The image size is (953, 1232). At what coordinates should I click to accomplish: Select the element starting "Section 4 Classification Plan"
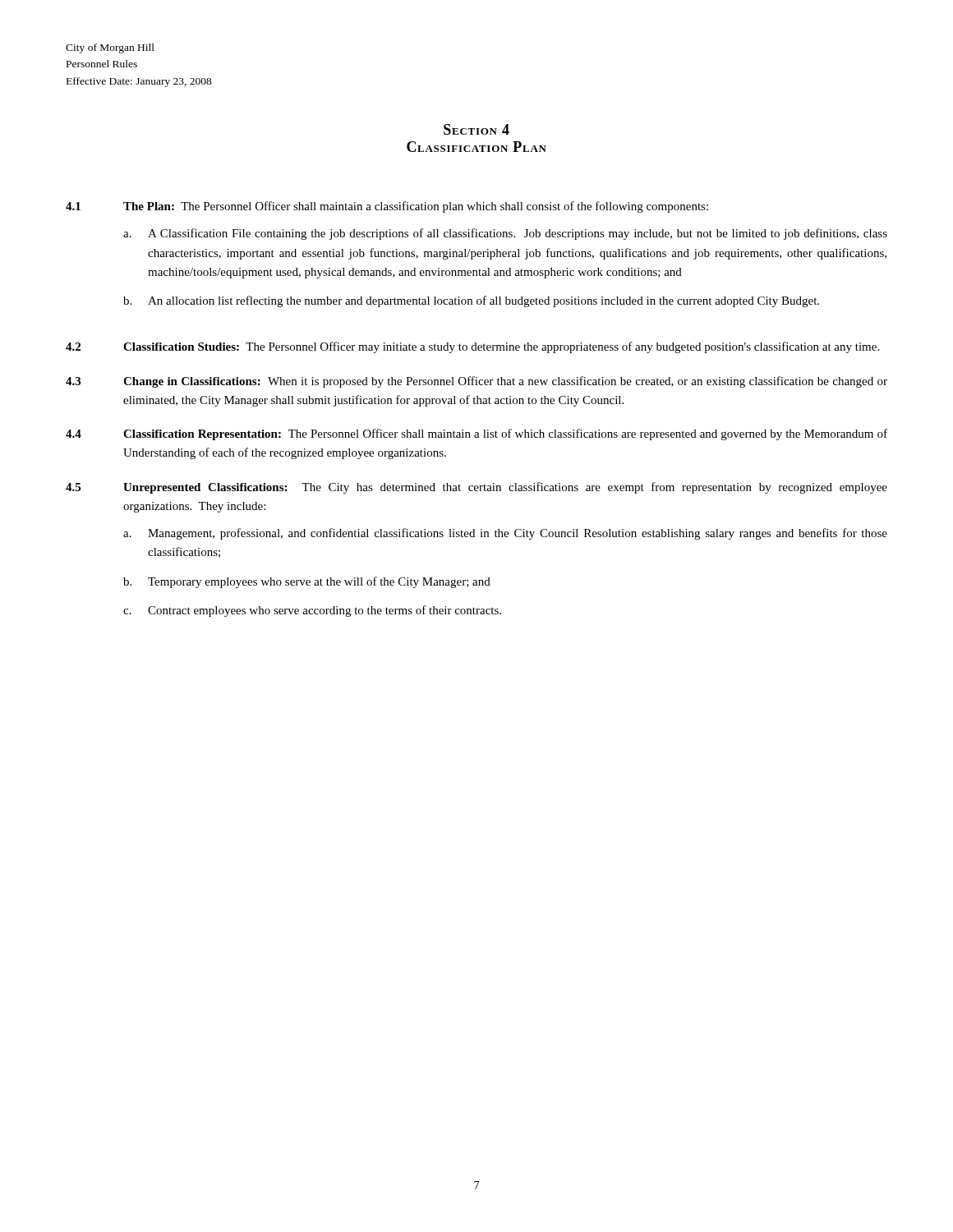coord(476,139)
